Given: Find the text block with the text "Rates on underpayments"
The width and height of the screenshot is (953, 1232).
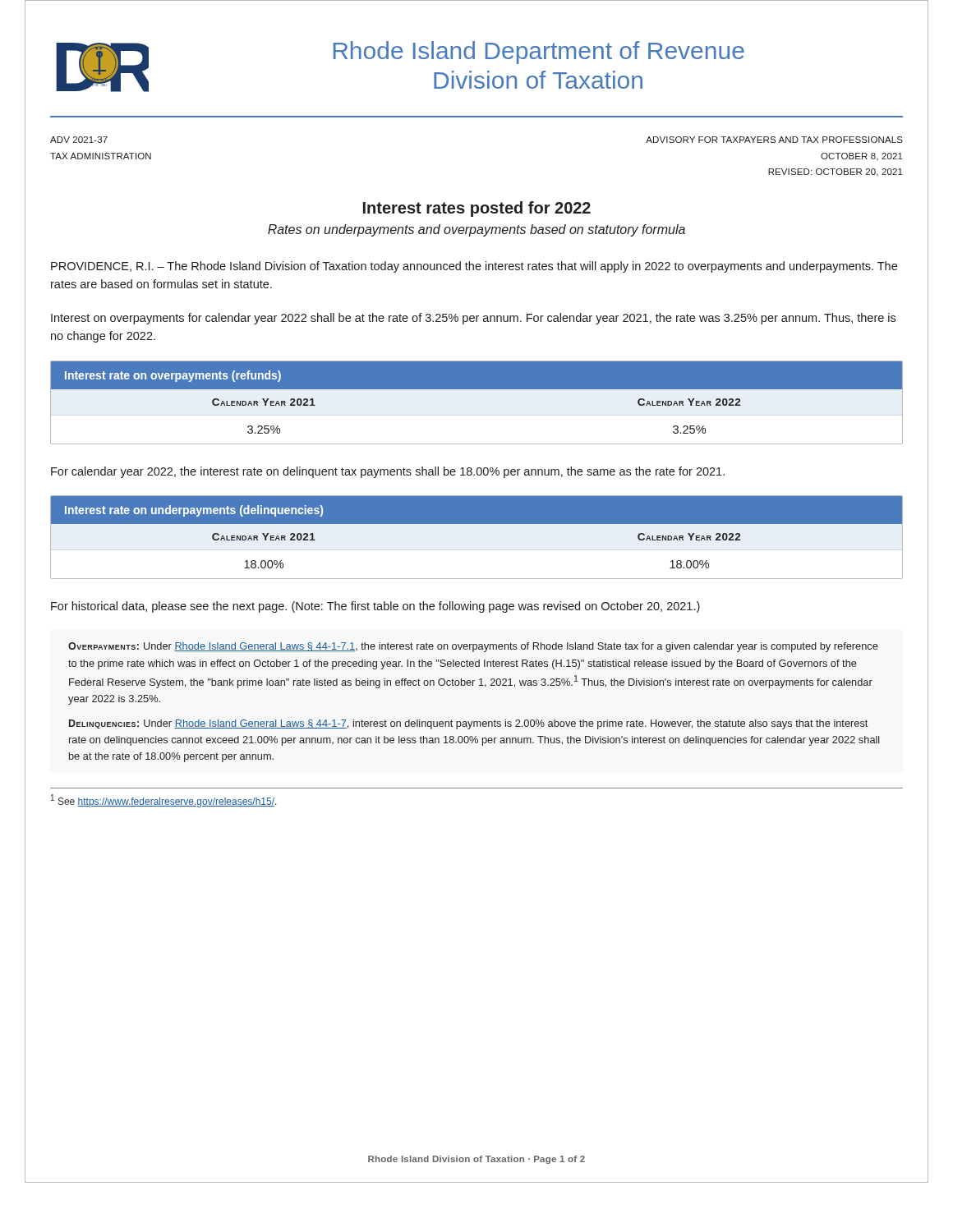Looking at the screenshot, I should [476, 229].
